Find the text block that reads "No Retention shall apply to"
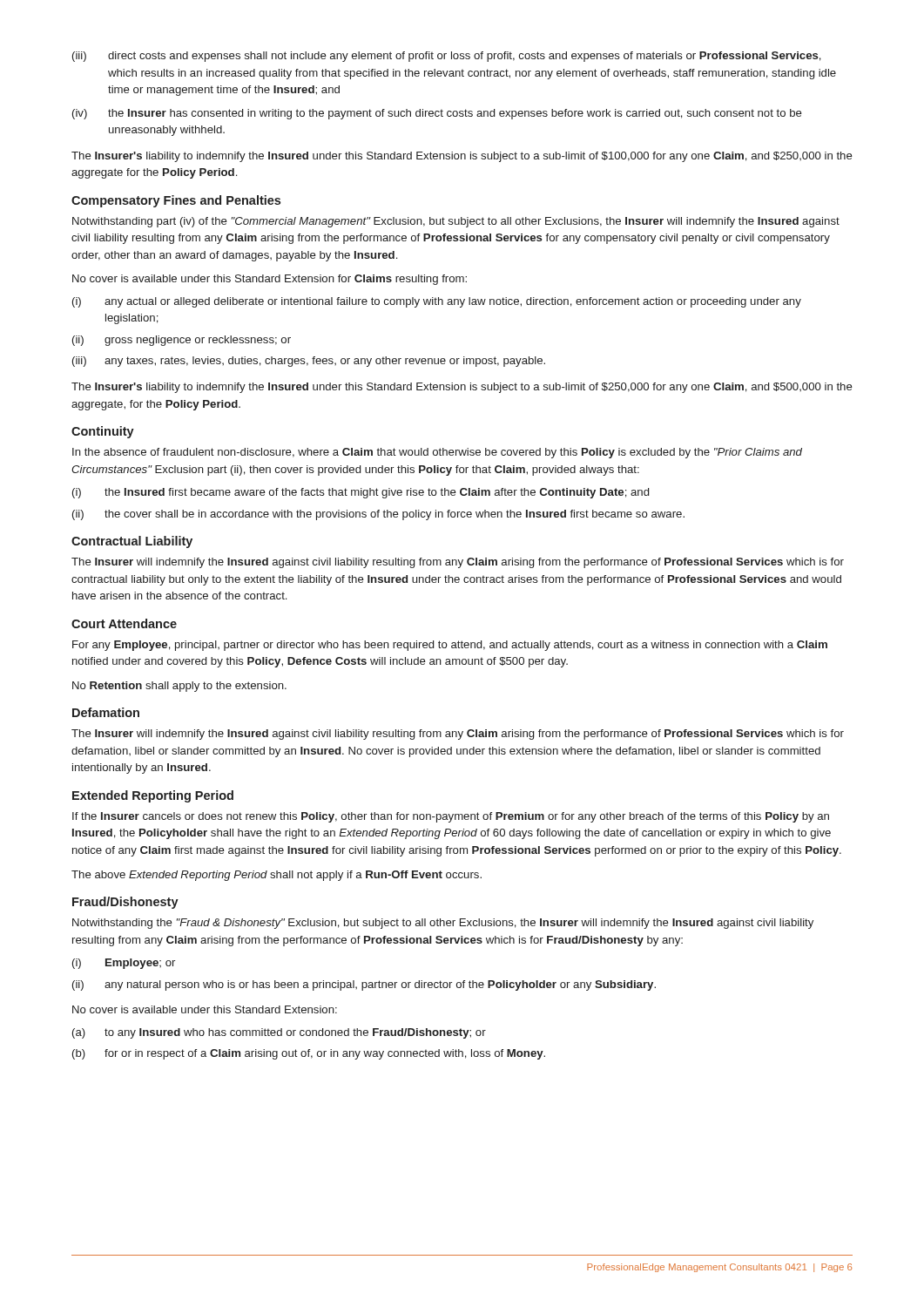 pyautogui.click(x=179, y=685)
